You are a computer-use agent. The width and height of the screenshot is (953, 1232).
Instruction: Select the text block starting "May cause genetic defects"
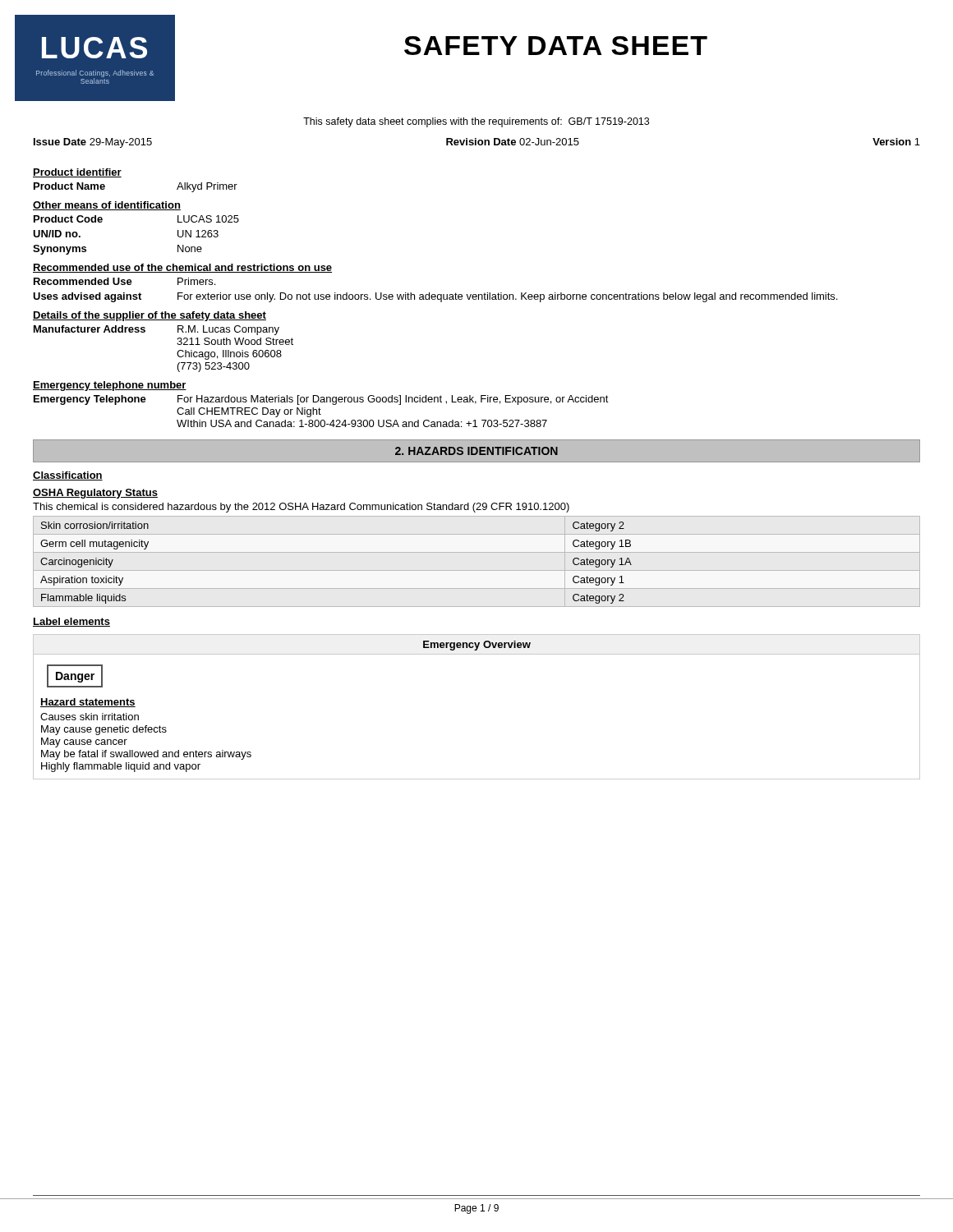pos(103,729)
